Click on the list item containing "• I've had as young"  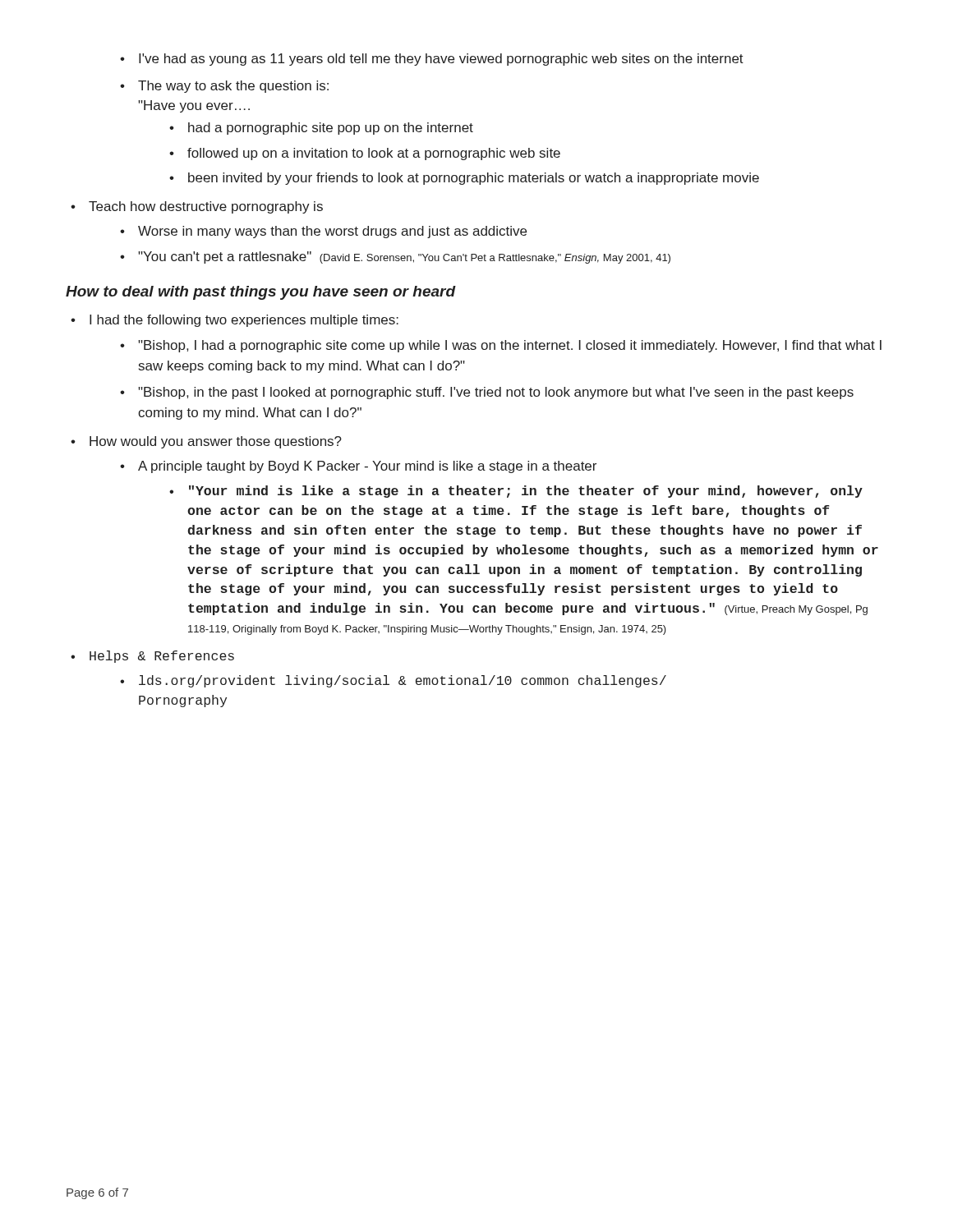pos(432,59)
